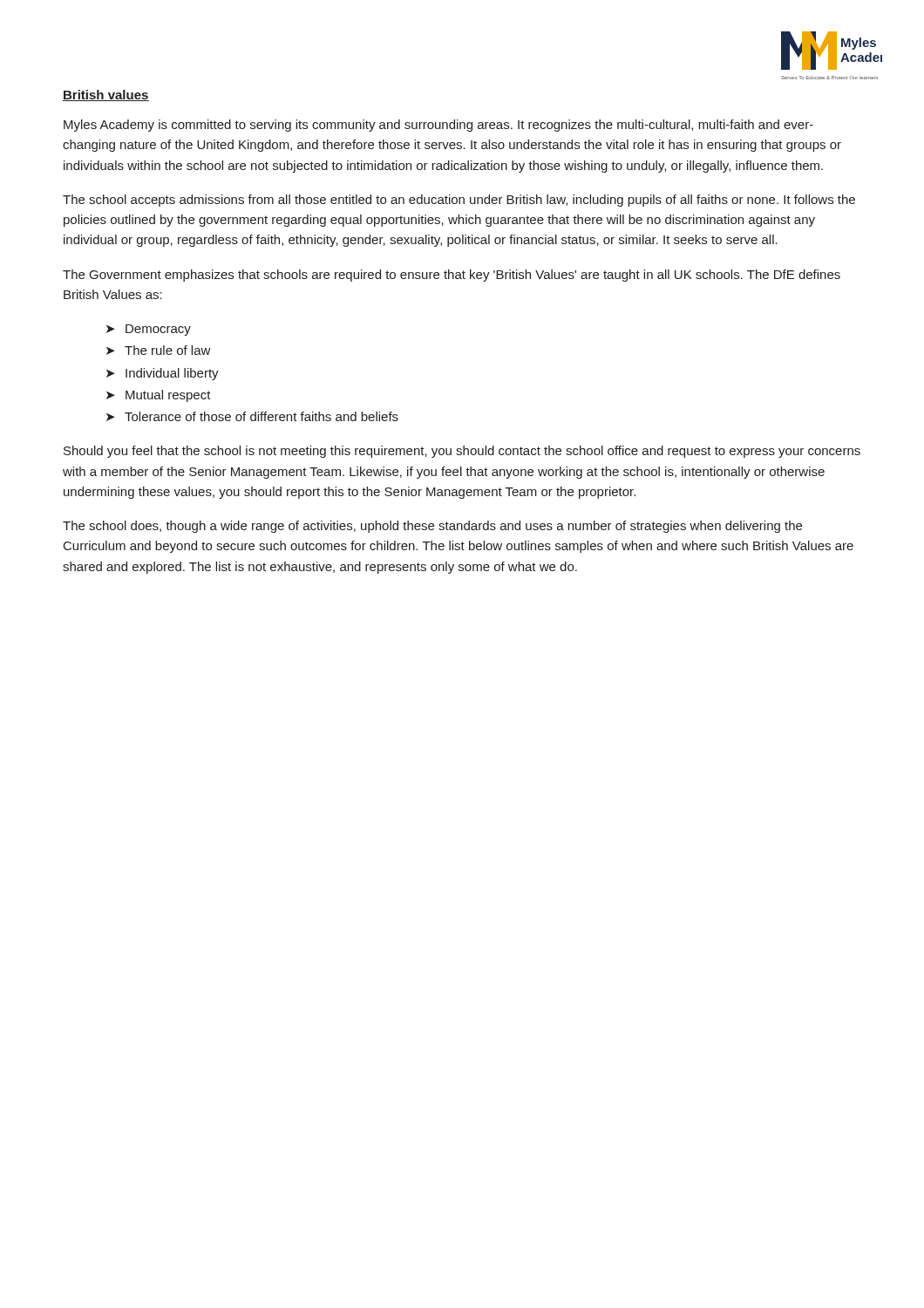This screenshot has width=924, height=1308.
Task: Find "➤The rule of law" on this page
Action: (x=157, y=350)
